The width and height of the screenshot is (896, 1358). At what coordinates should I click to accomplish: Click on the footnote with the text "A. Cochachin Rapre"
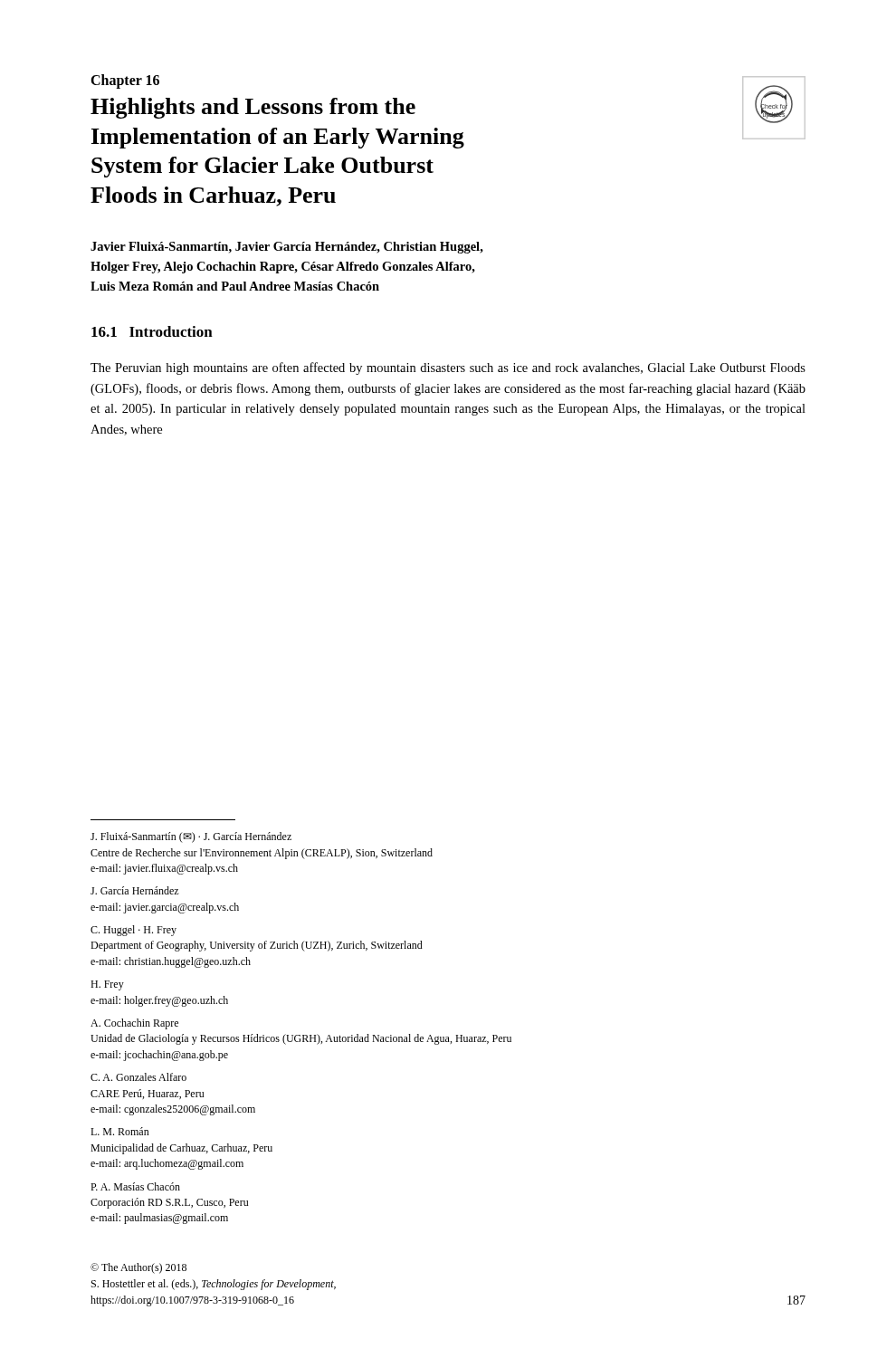pos(448,1039)
